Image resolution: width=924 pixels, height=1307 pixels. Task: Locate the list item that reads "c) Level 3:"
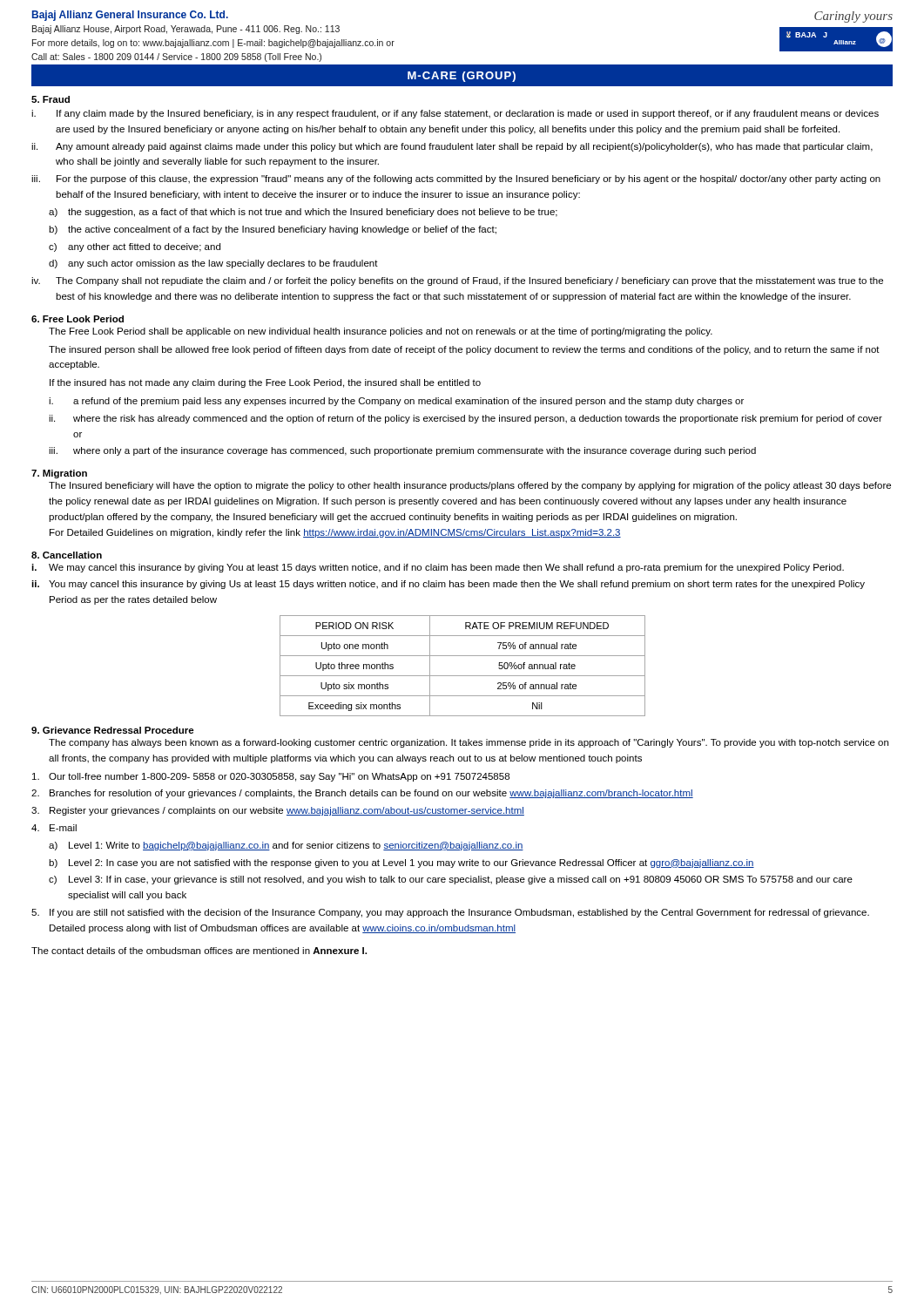pos(471,888)
